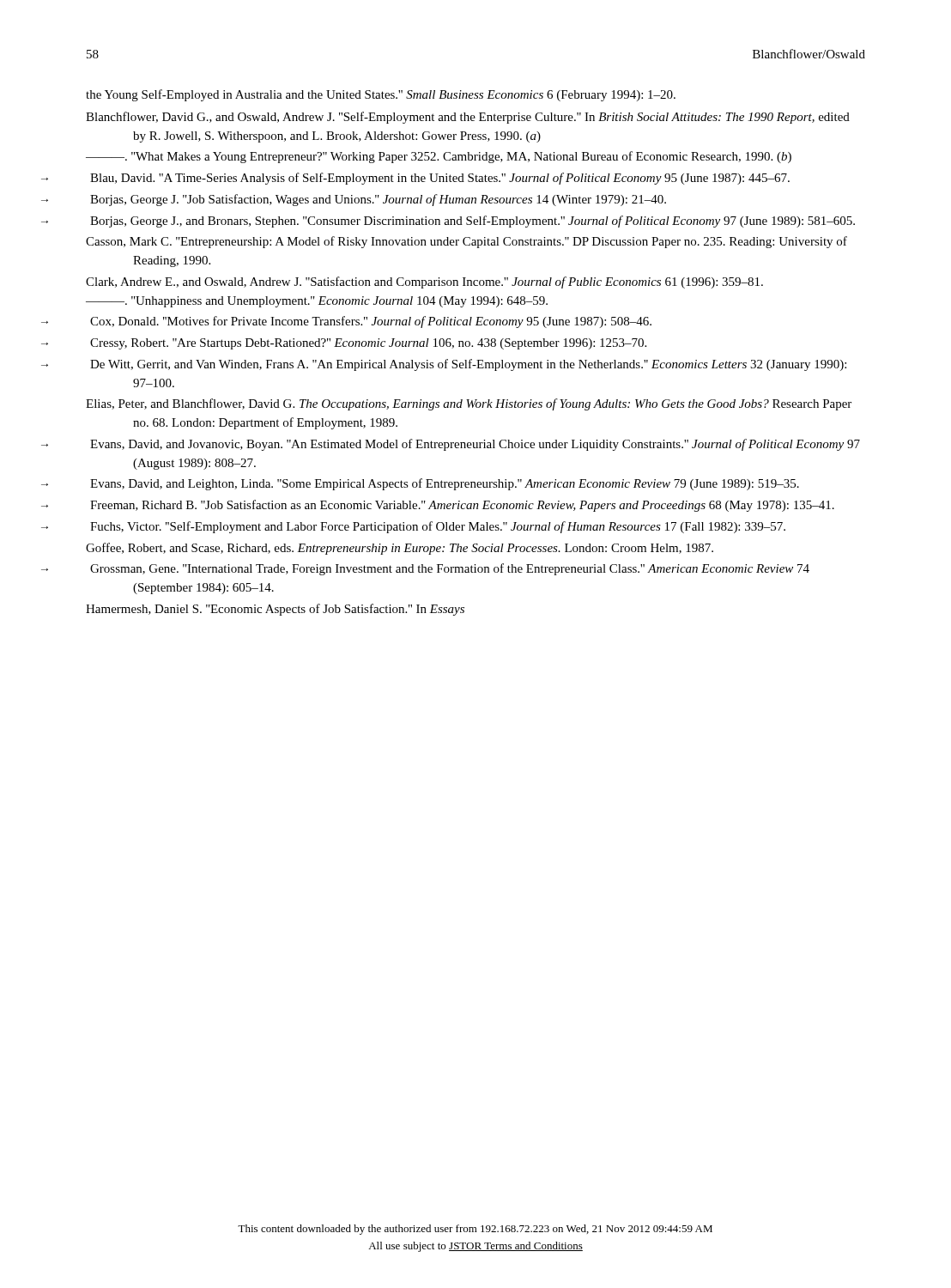Click on the passage starting "→Freeman, Richard B. ''Job Satisfaction as an Economic"
This screenshot has width=951, height=1288.
(476, 506)
